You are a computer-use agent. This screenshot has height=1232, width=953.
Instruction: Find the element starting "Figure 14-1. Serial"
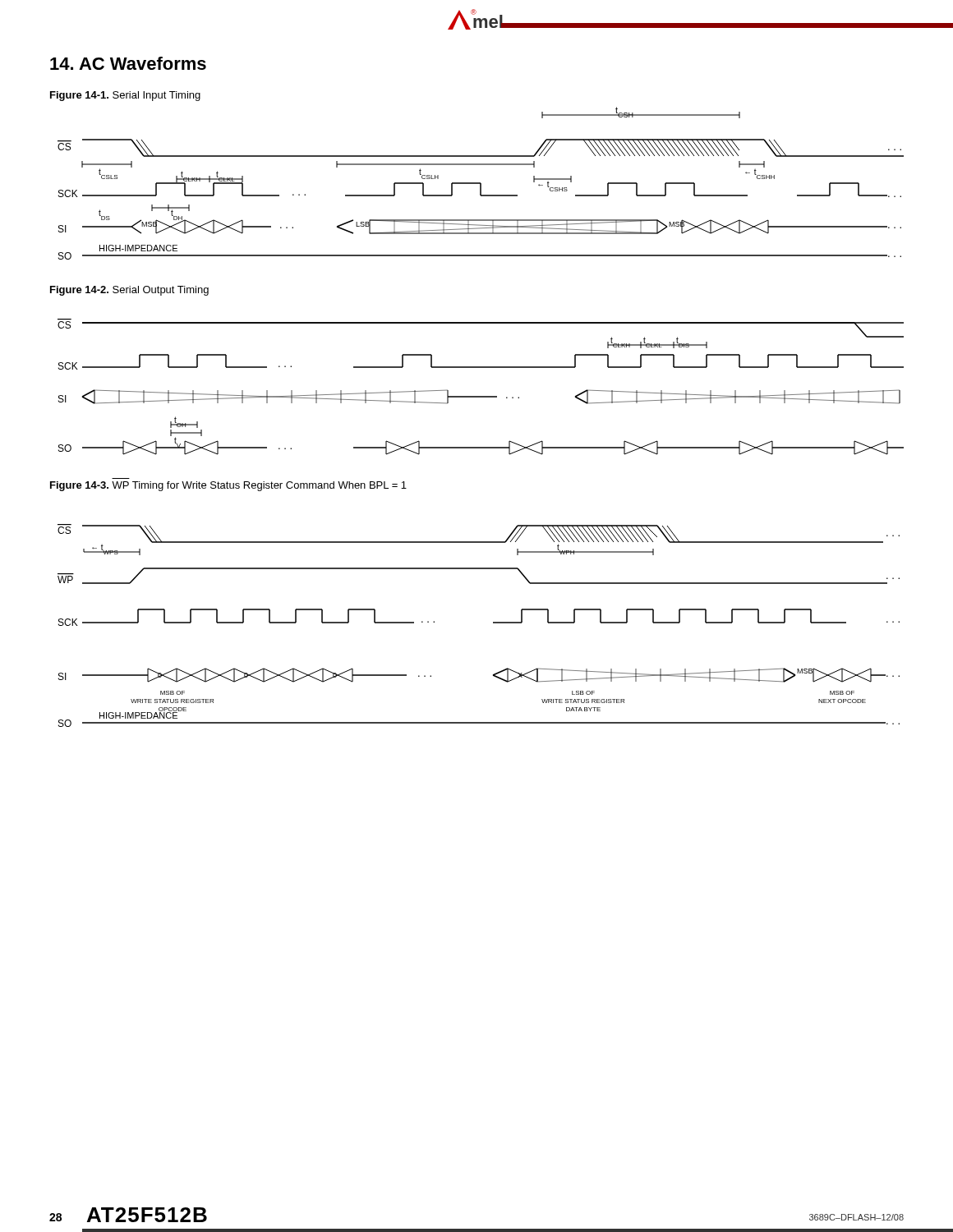pyautogui.click(x=125, y=95)
